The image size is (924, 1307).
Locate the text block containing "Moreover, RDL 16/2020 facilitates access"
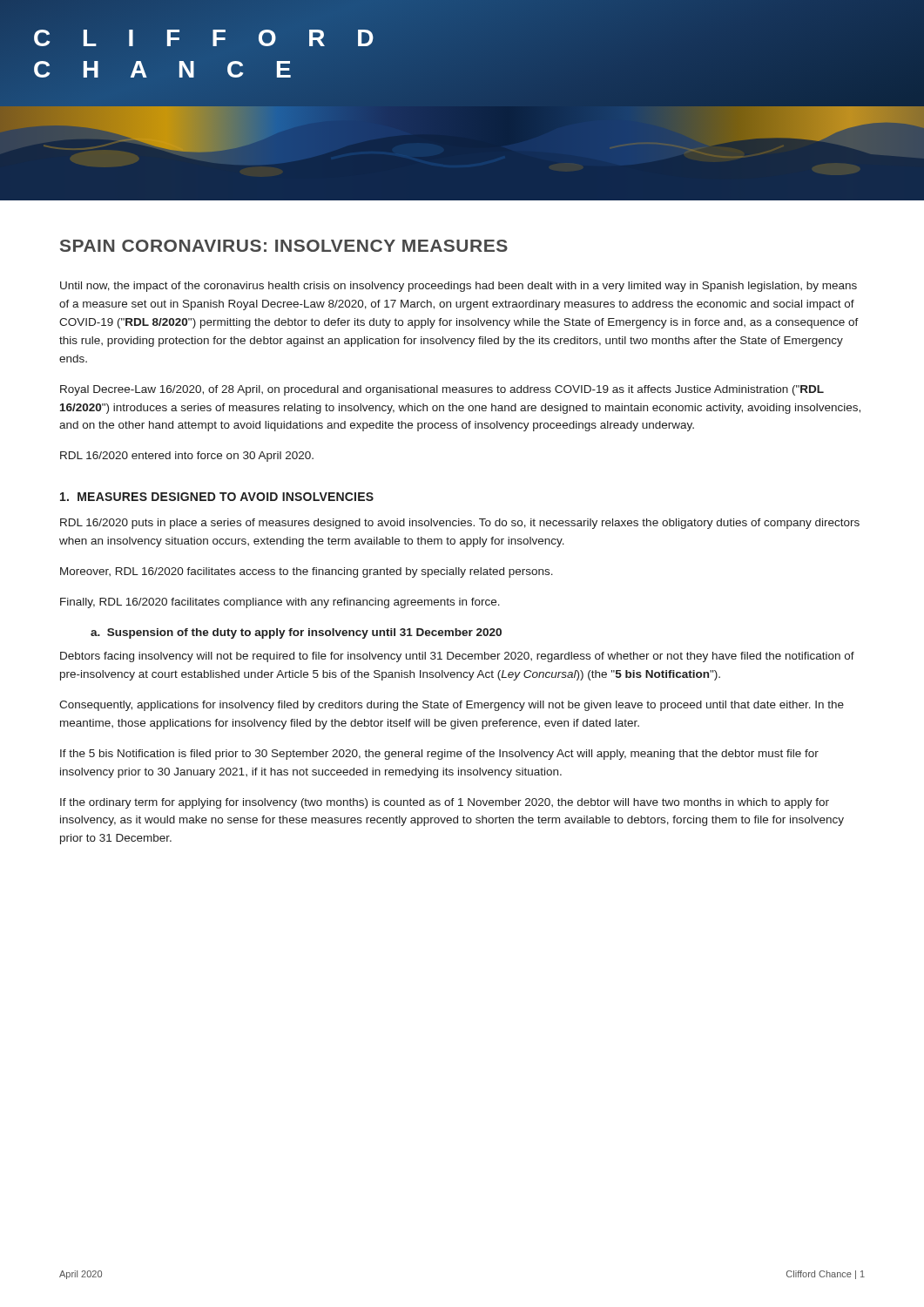pyautogui.click(x=306, y=571)
